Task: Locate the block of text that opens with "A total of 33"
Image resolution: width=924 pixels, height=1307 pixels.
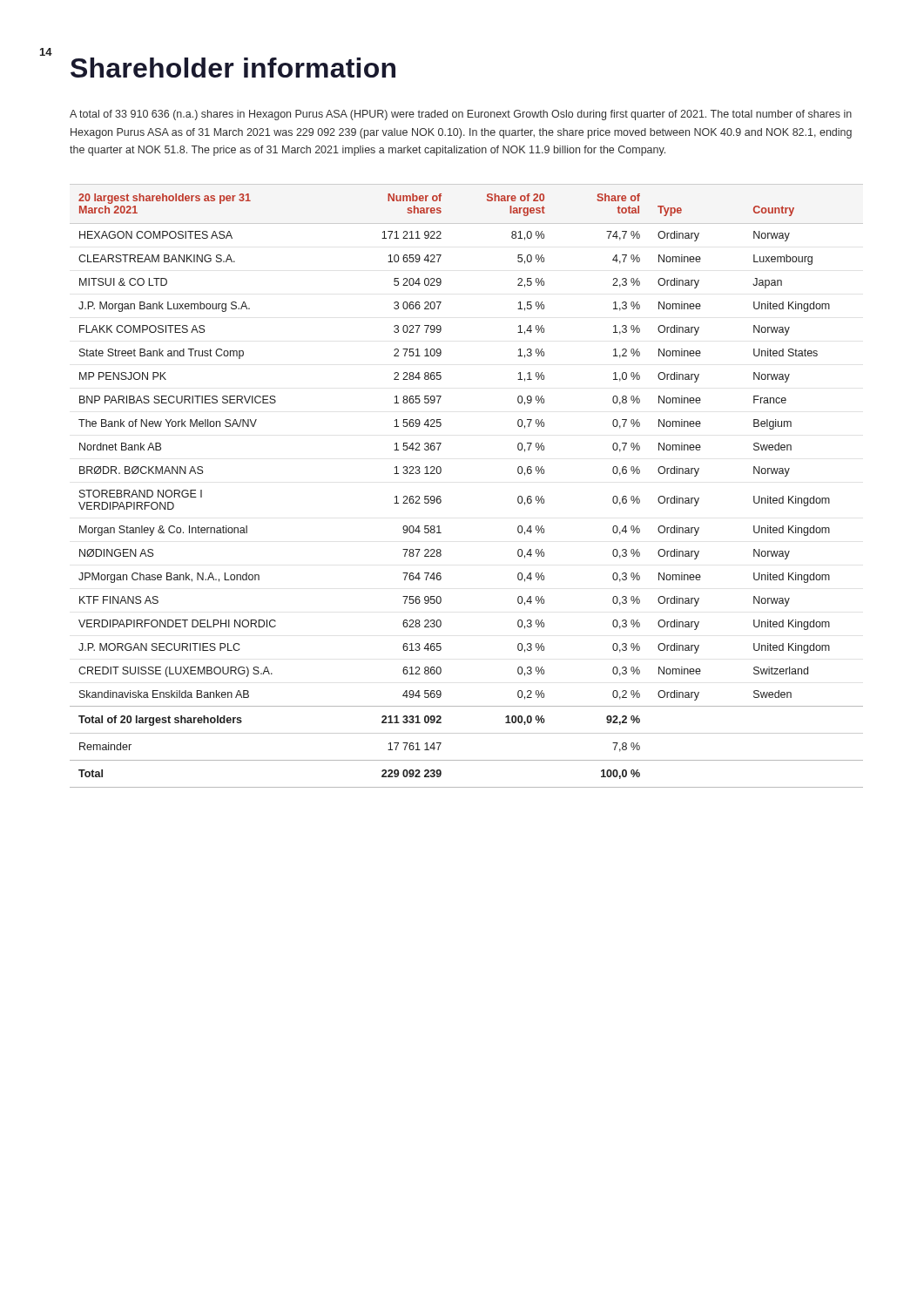Action: [461, 132]
